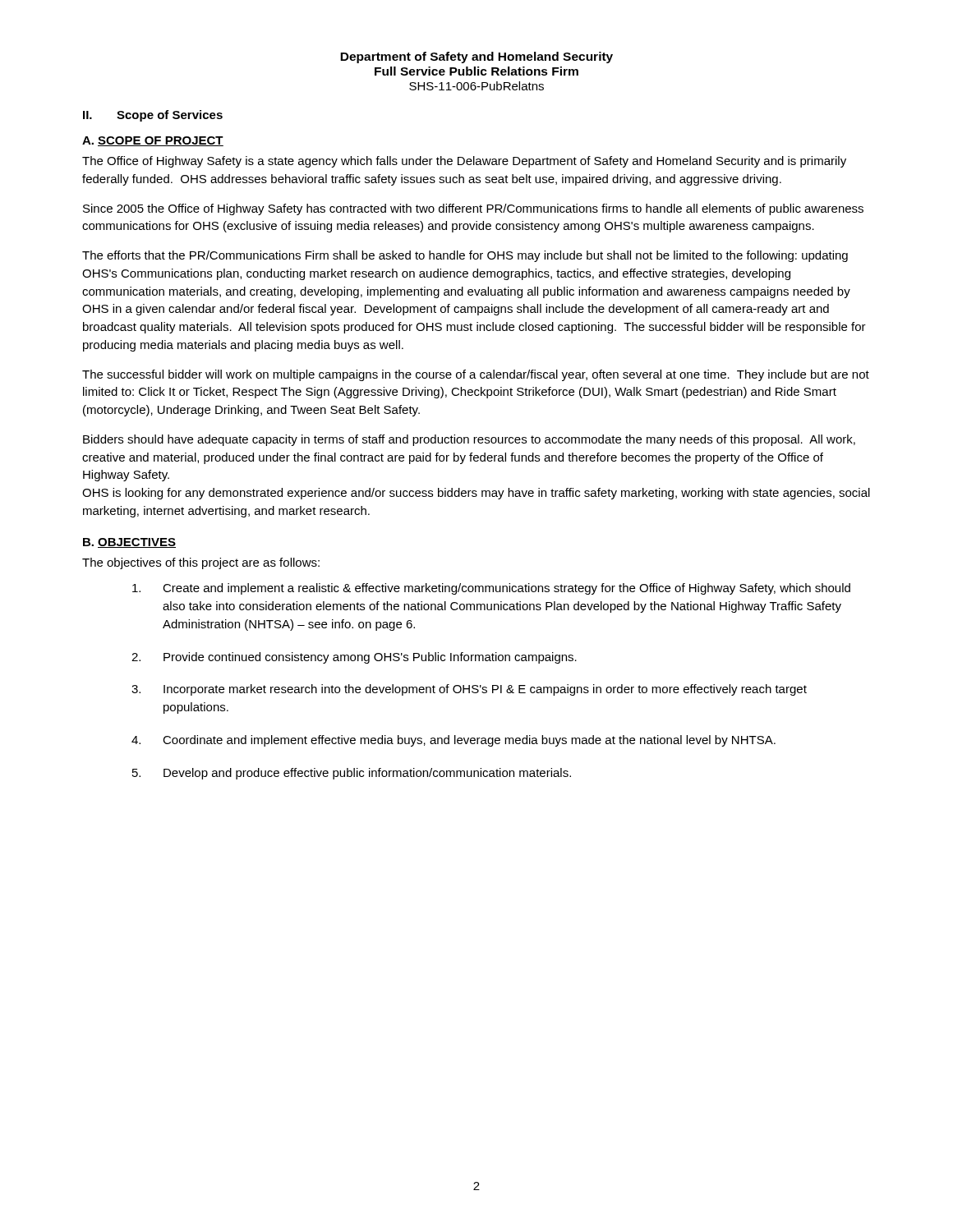Locate the list item with the text "4. Coordinate and"

point(501,740)
